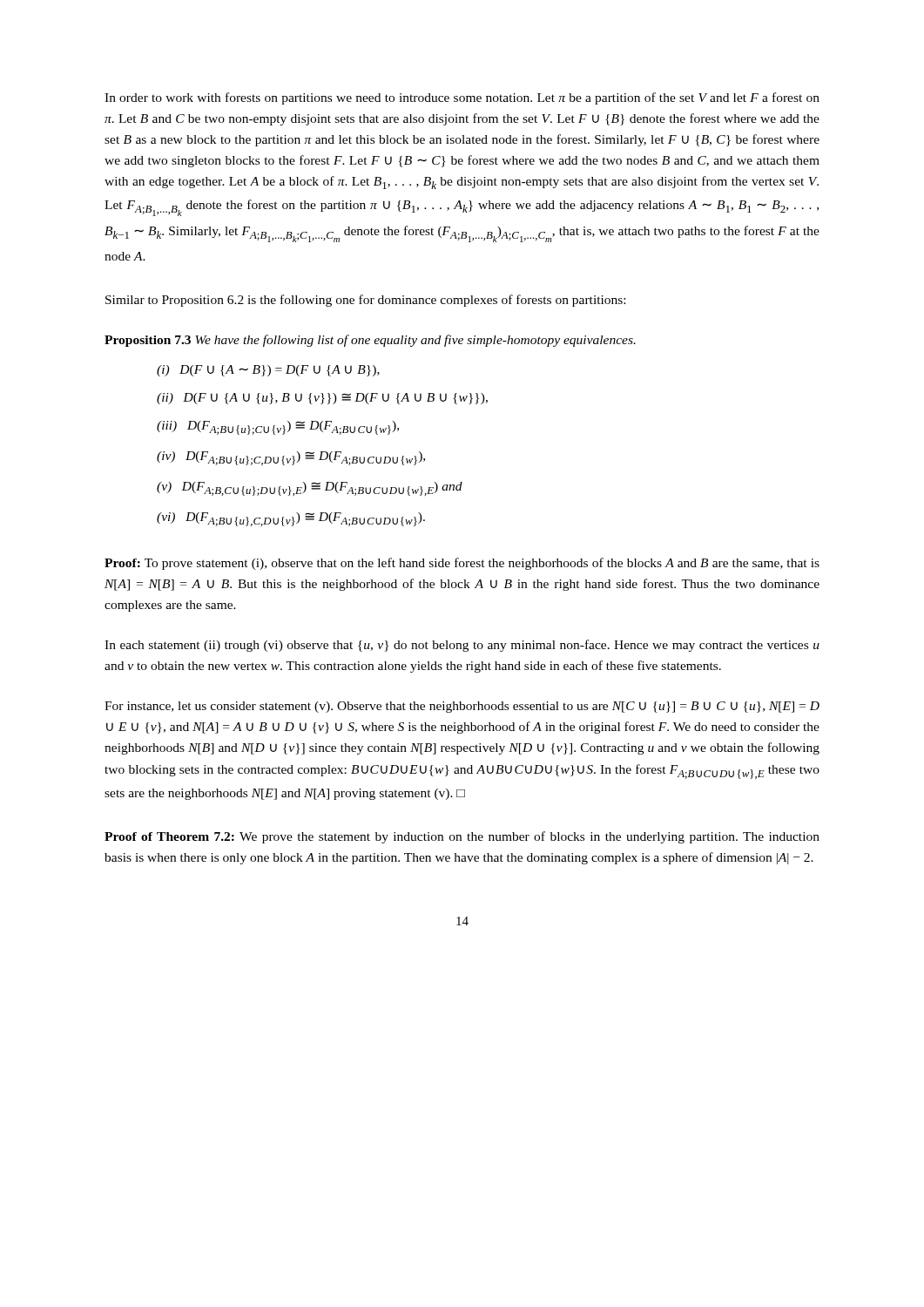Viewport: 924px width, 1307px height.
Task: Click on the list item that says "(iii) D(FA;B∪{u};C∪{v}) ≅ D(FA;B∪C∪{w}),"
Action: 278,427
